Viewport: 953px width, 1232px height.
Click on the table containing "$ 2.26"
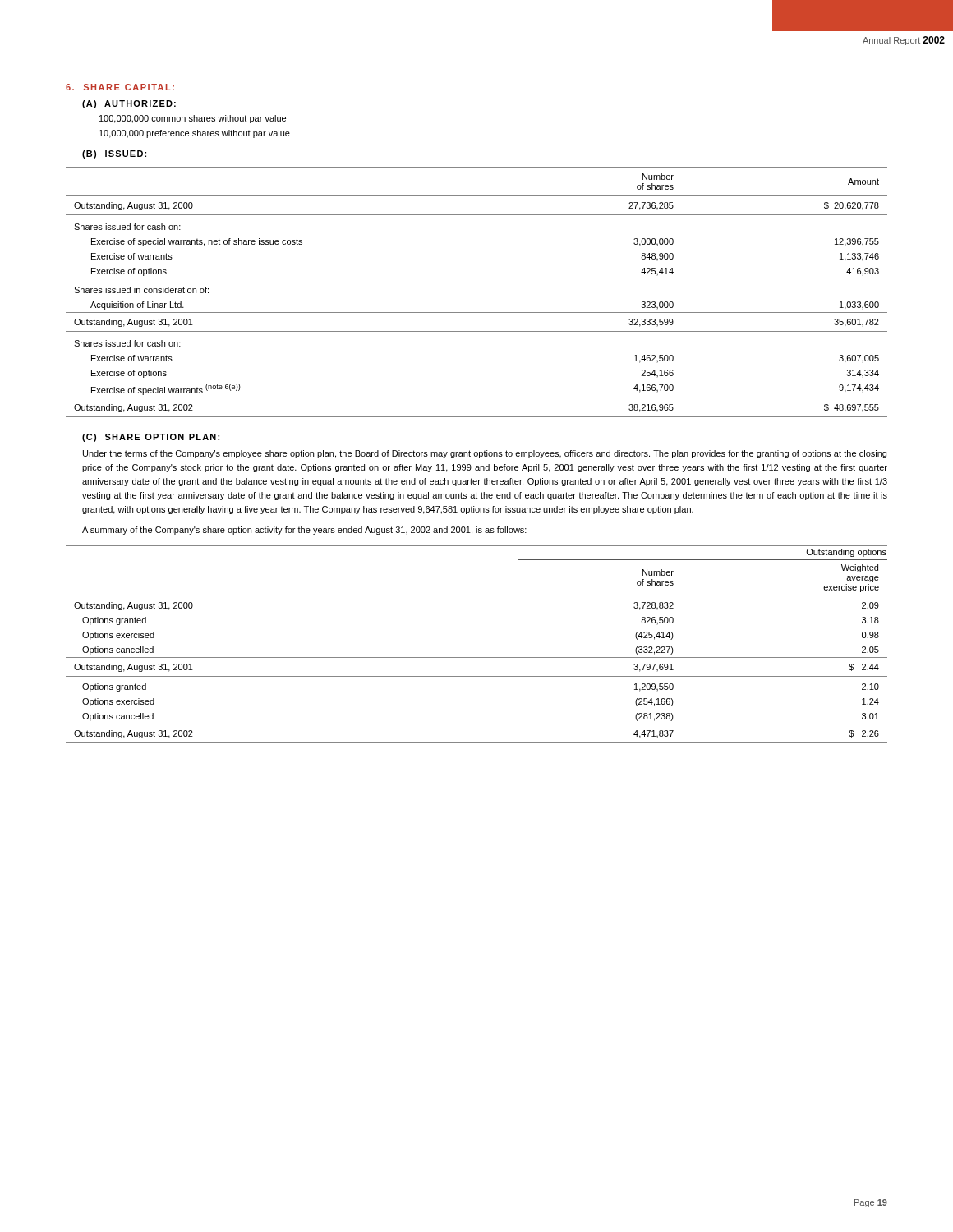pos(476,644)
